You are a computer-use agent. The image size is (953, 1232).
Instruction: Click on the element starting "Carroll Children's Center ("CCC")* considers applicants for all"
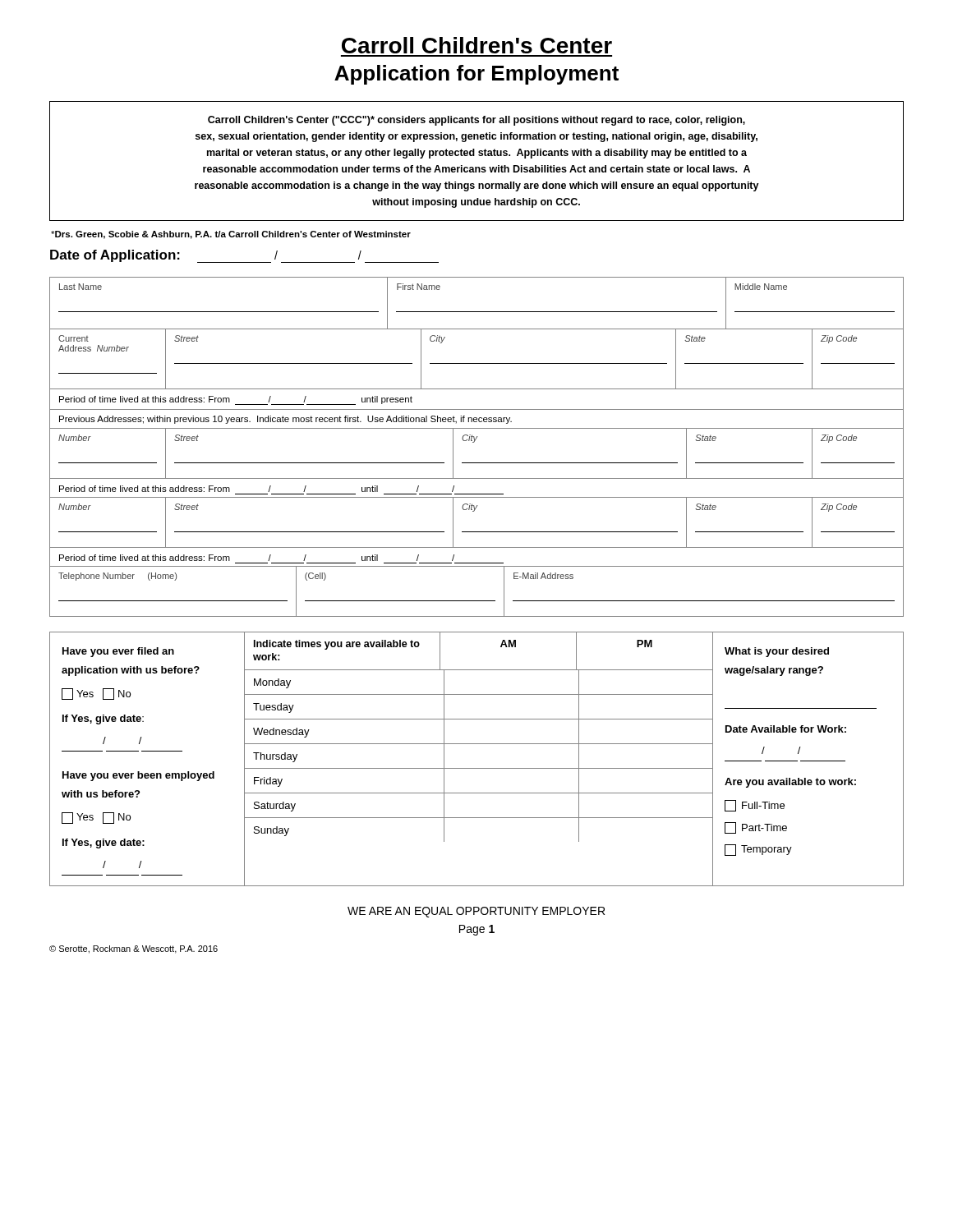(476, 161)
